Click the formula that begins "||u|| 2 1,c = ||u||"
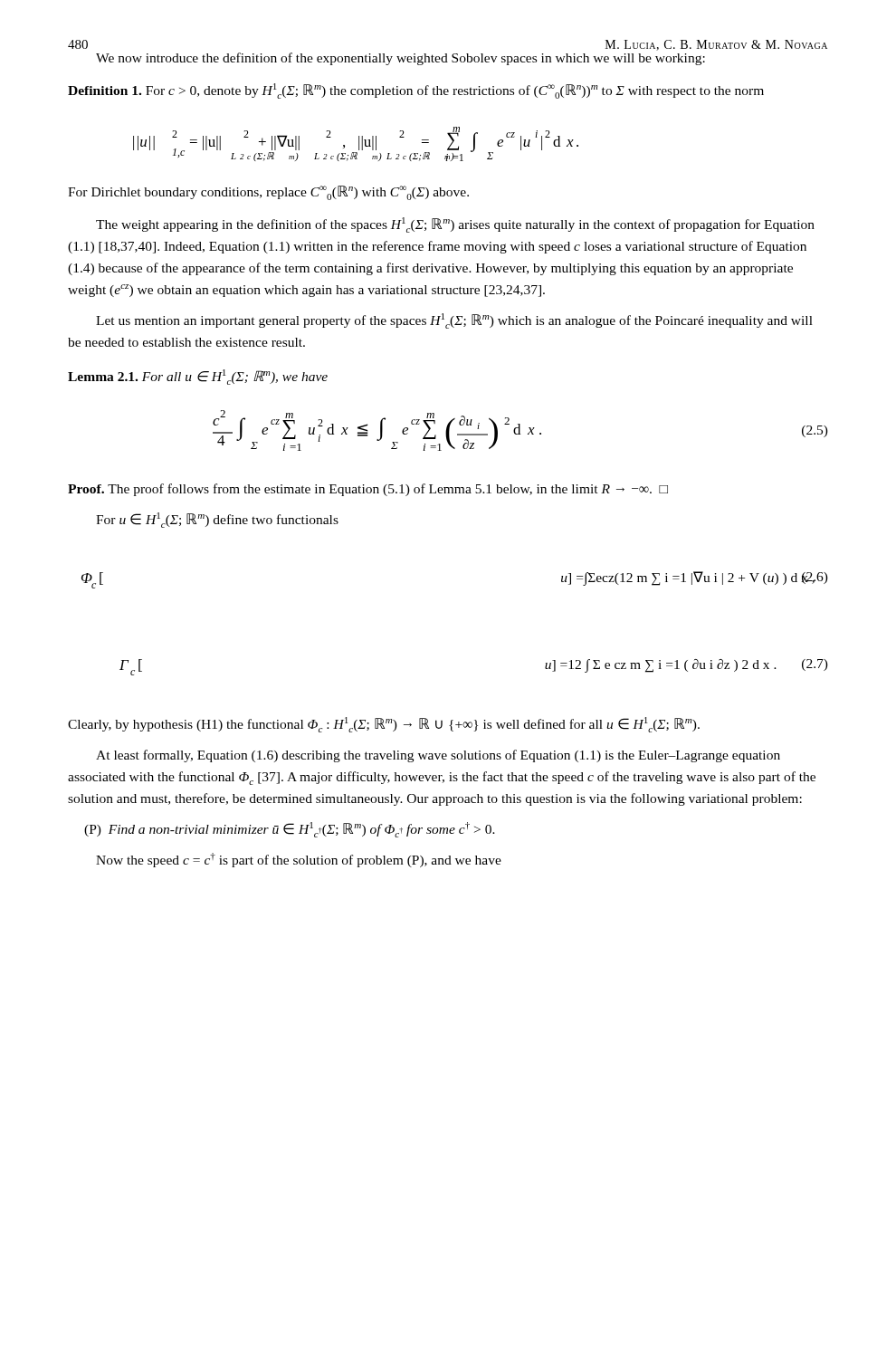 click(x=448, y=140)
